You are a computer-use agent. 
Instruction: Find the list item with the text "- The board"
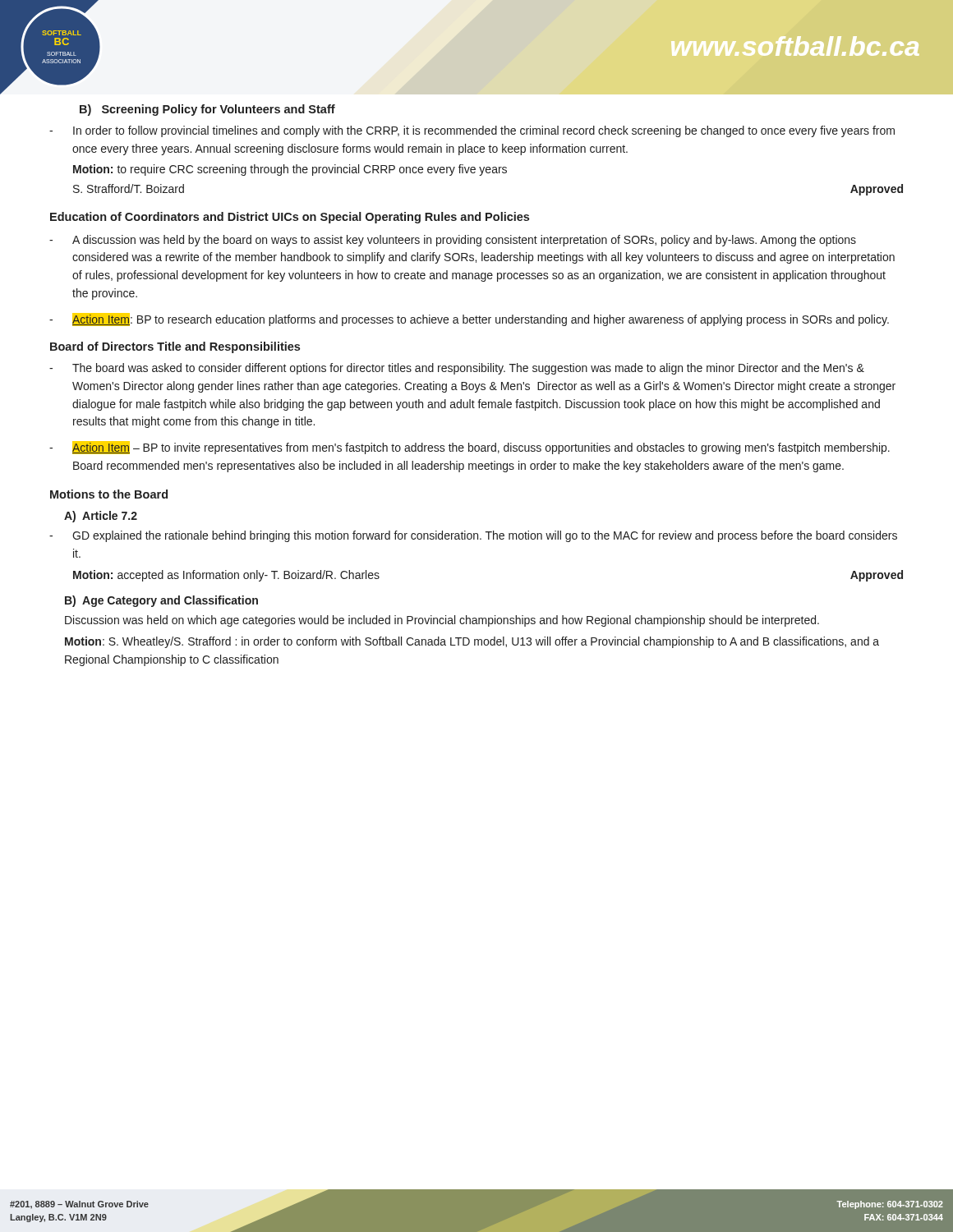[x=476, y=396]
